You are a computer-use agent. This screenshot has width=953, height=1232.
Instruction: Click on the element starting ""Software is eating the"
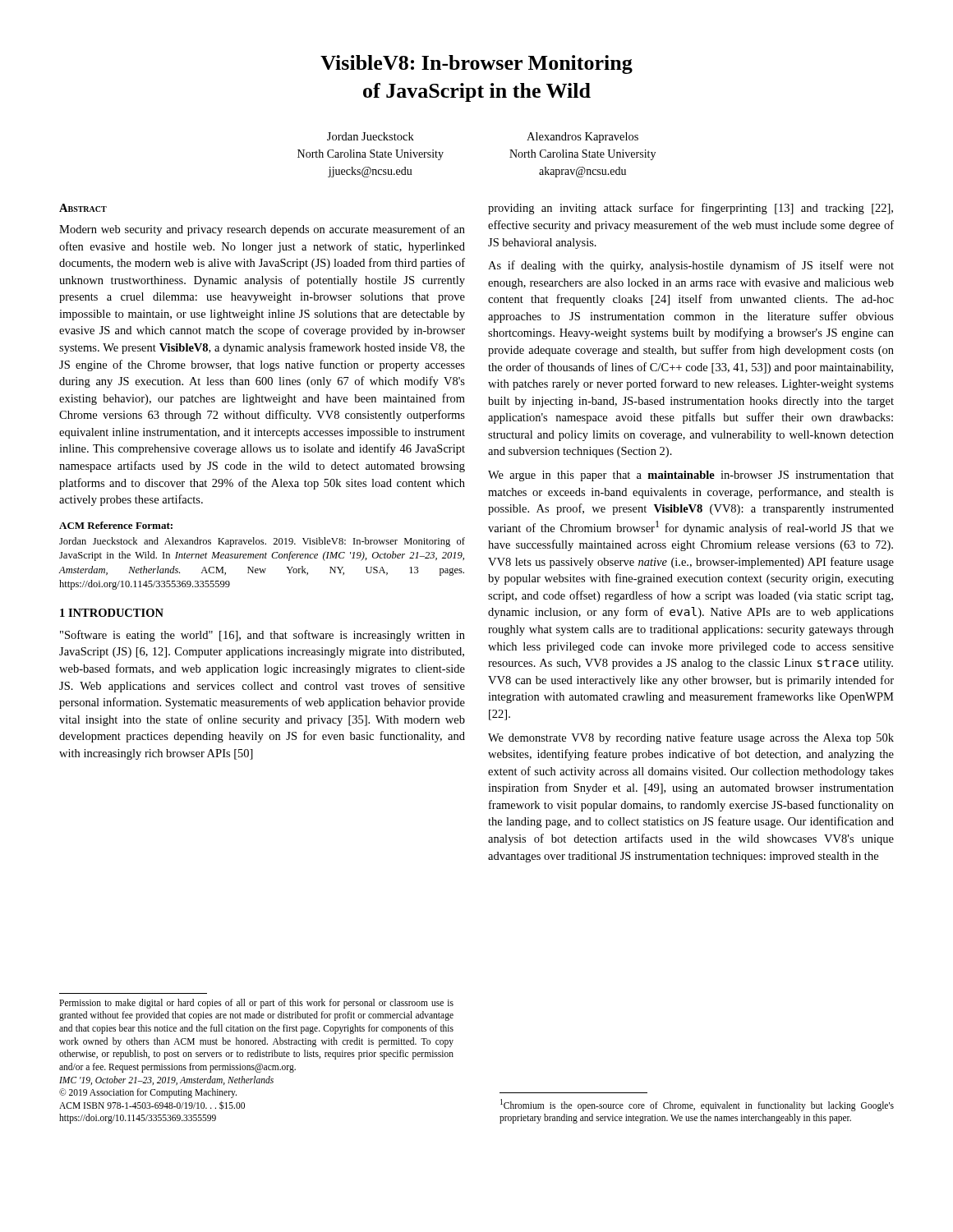pyautogui.click(x=262, y=694)
